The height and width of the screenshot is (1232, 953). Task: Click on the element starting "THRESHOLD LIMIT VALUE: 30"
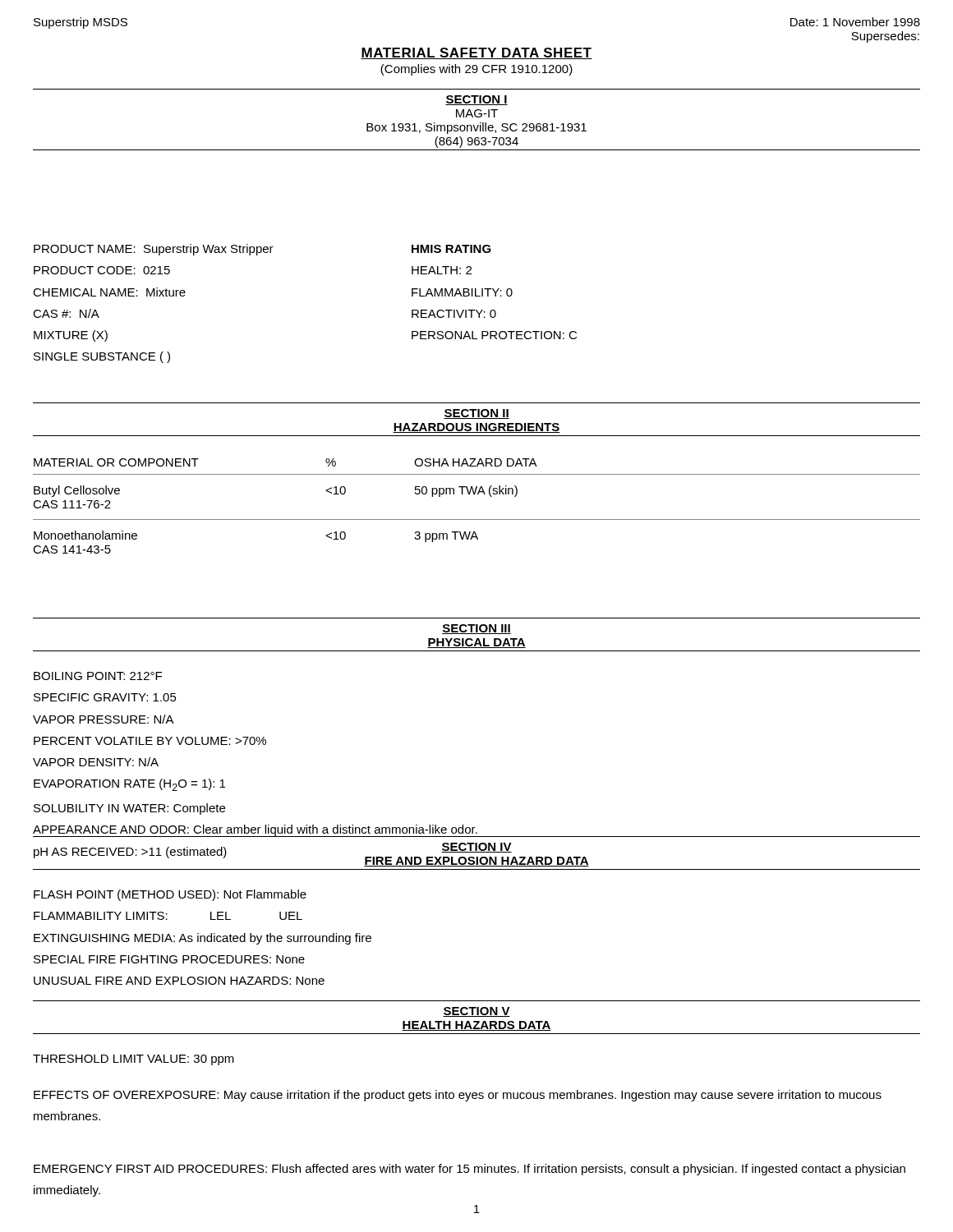point(134,1058)
